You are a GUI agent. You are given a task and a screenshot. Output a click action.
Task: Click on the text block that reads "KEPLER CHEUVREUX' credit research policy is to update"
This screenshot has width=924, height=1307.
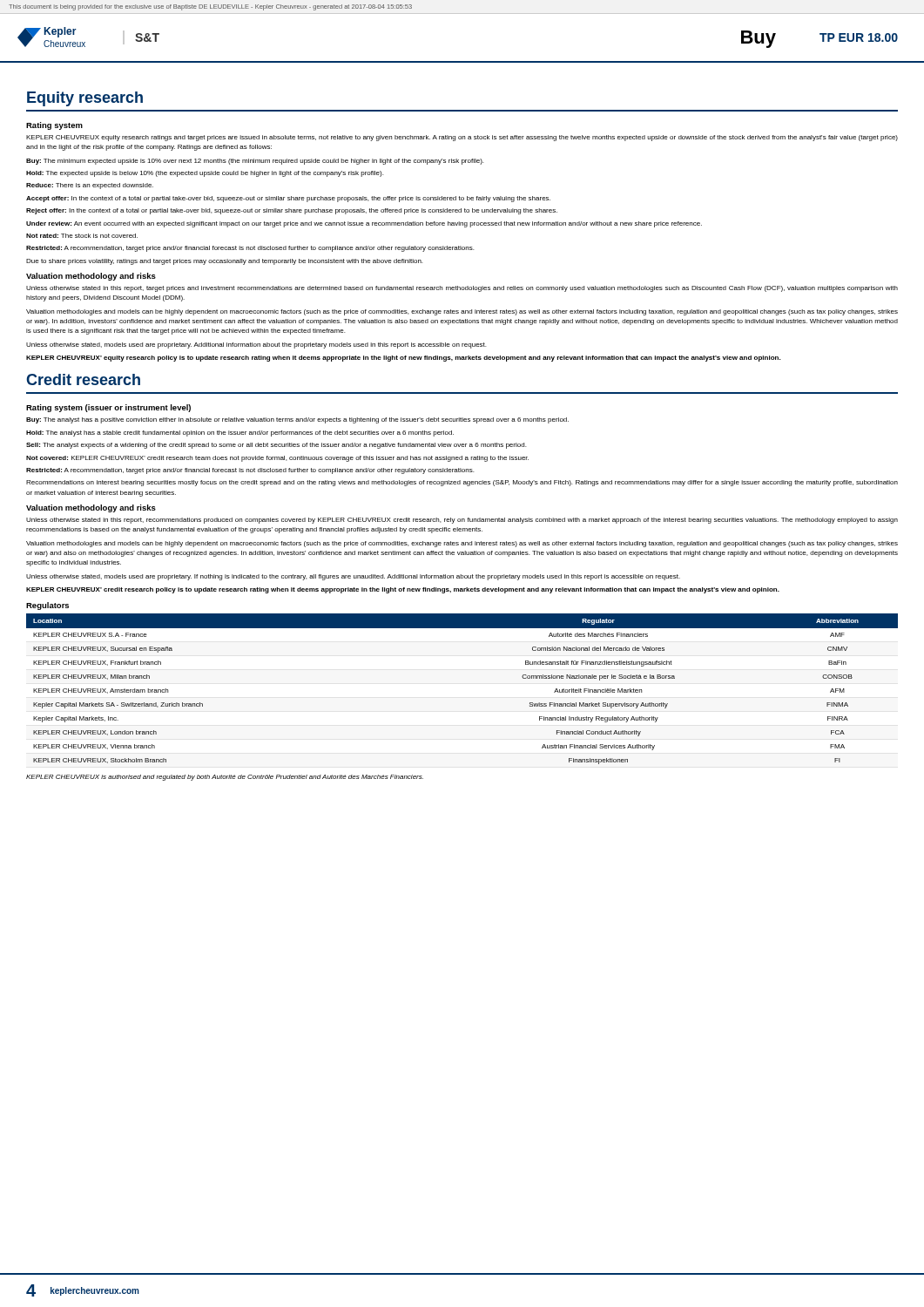(403, 590)
